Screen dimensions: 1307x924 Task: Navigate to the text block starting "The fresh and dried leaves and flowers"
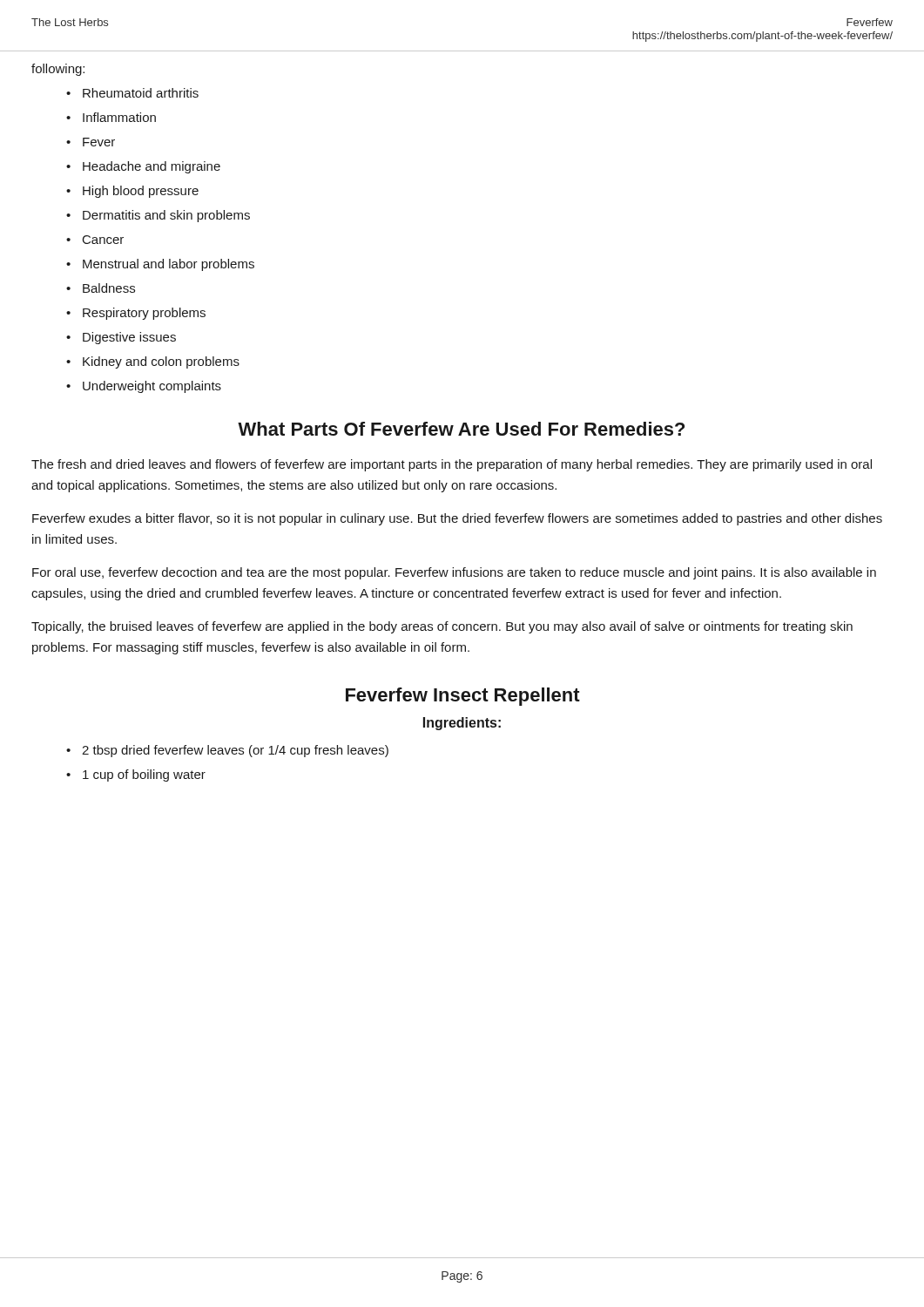point(452,475)
